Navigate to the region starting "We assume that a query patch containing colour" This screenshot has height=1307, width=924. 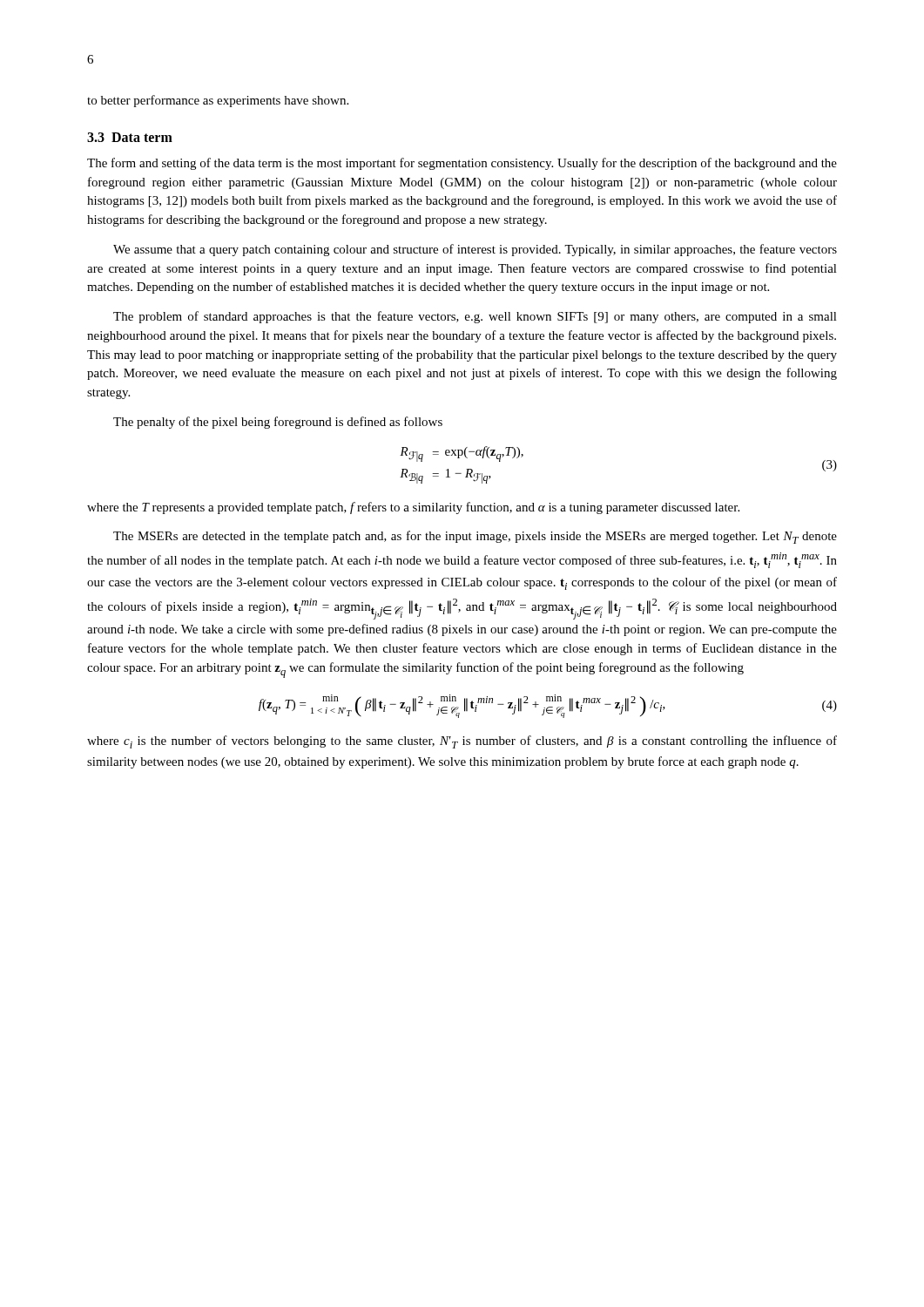(462, 269)
